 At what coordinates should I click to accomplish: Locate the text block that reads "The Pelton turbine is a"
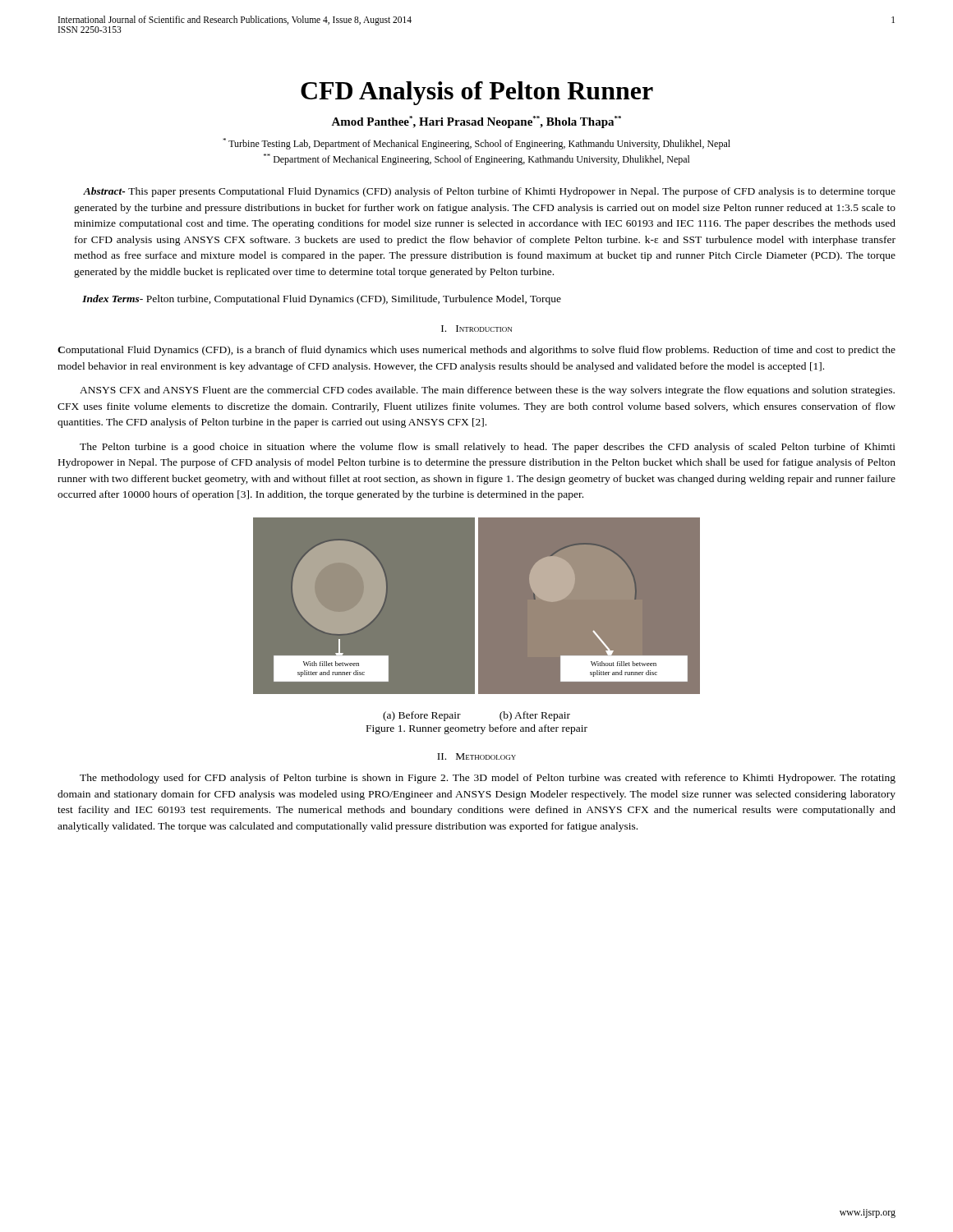(476, 470)
